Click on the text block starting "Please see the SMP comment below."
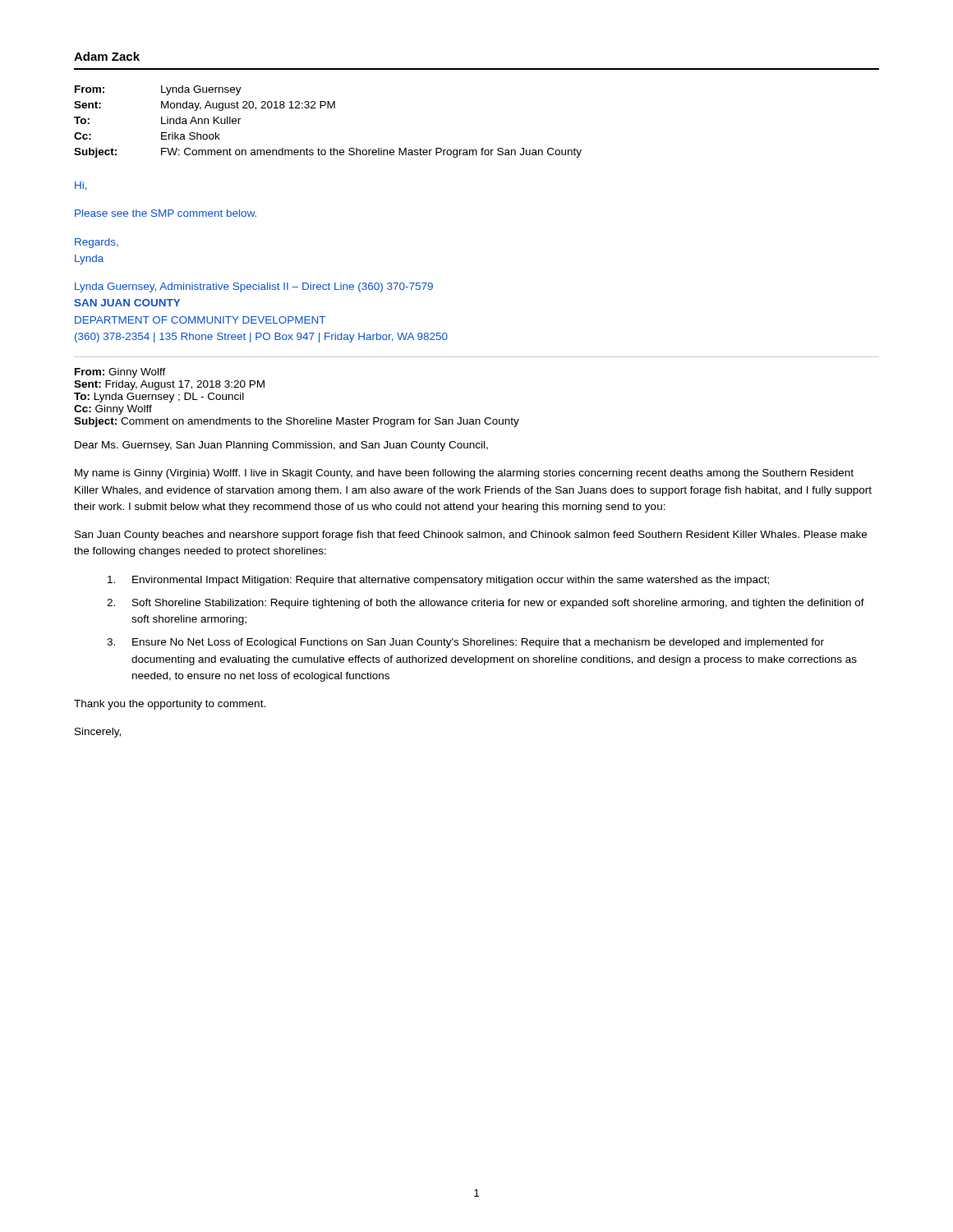953x1232 pixels. pyautogui.click(x=166, y=213)
